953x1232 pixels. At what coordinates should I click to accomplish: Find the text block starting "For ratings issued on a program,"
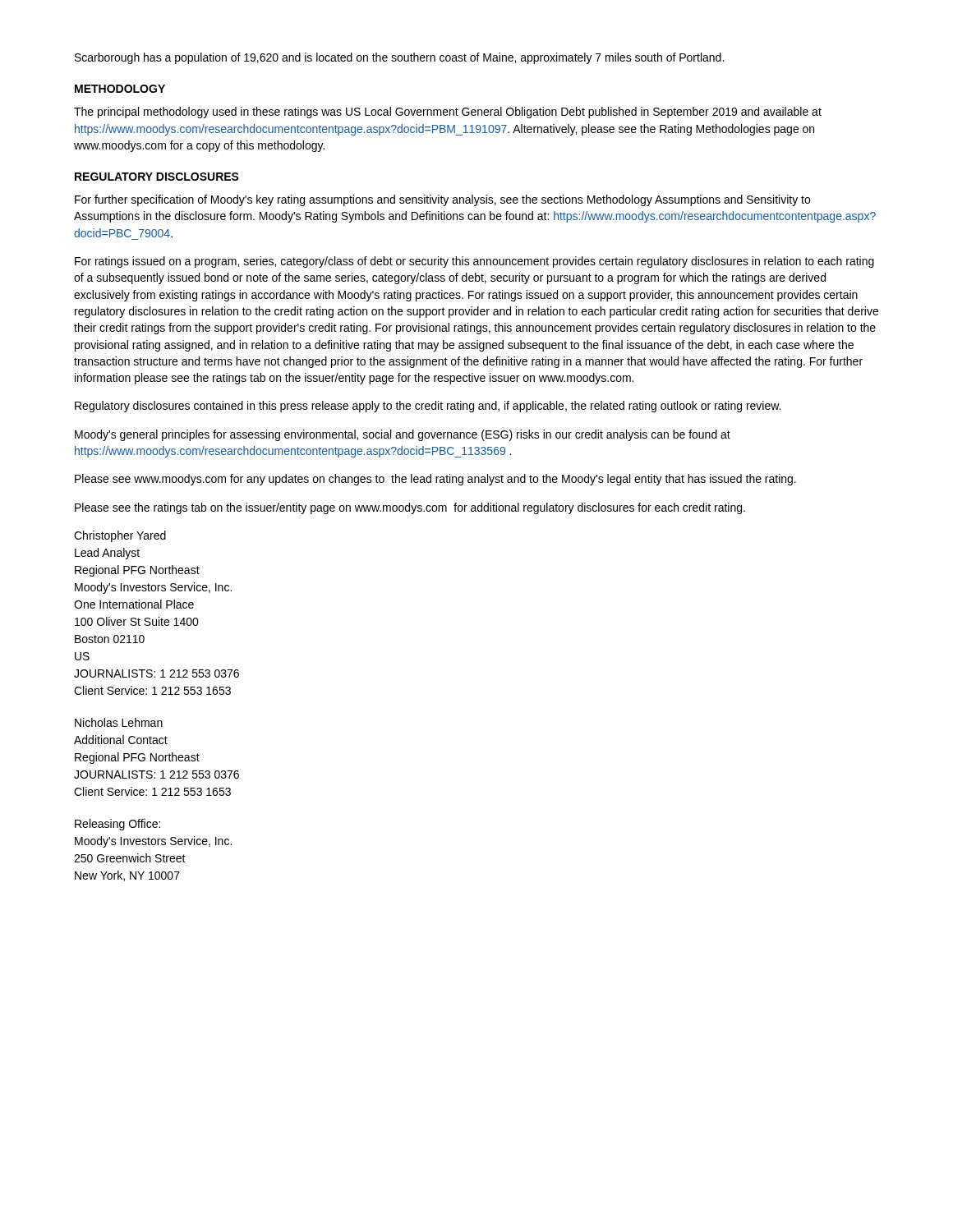(476, 320)
